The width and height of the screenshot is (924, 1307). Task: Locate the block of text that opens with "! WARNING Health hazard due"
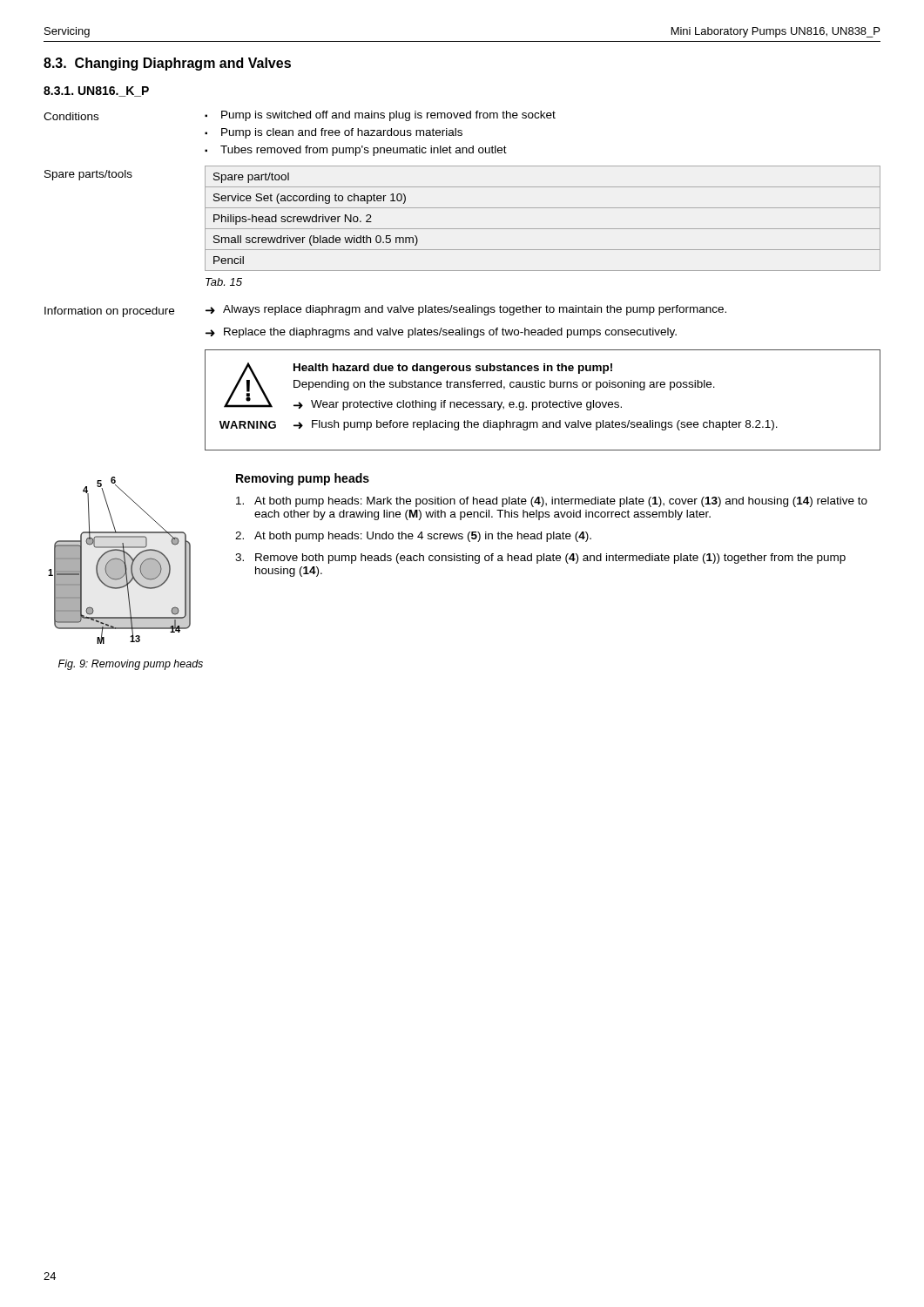(543, 399)
